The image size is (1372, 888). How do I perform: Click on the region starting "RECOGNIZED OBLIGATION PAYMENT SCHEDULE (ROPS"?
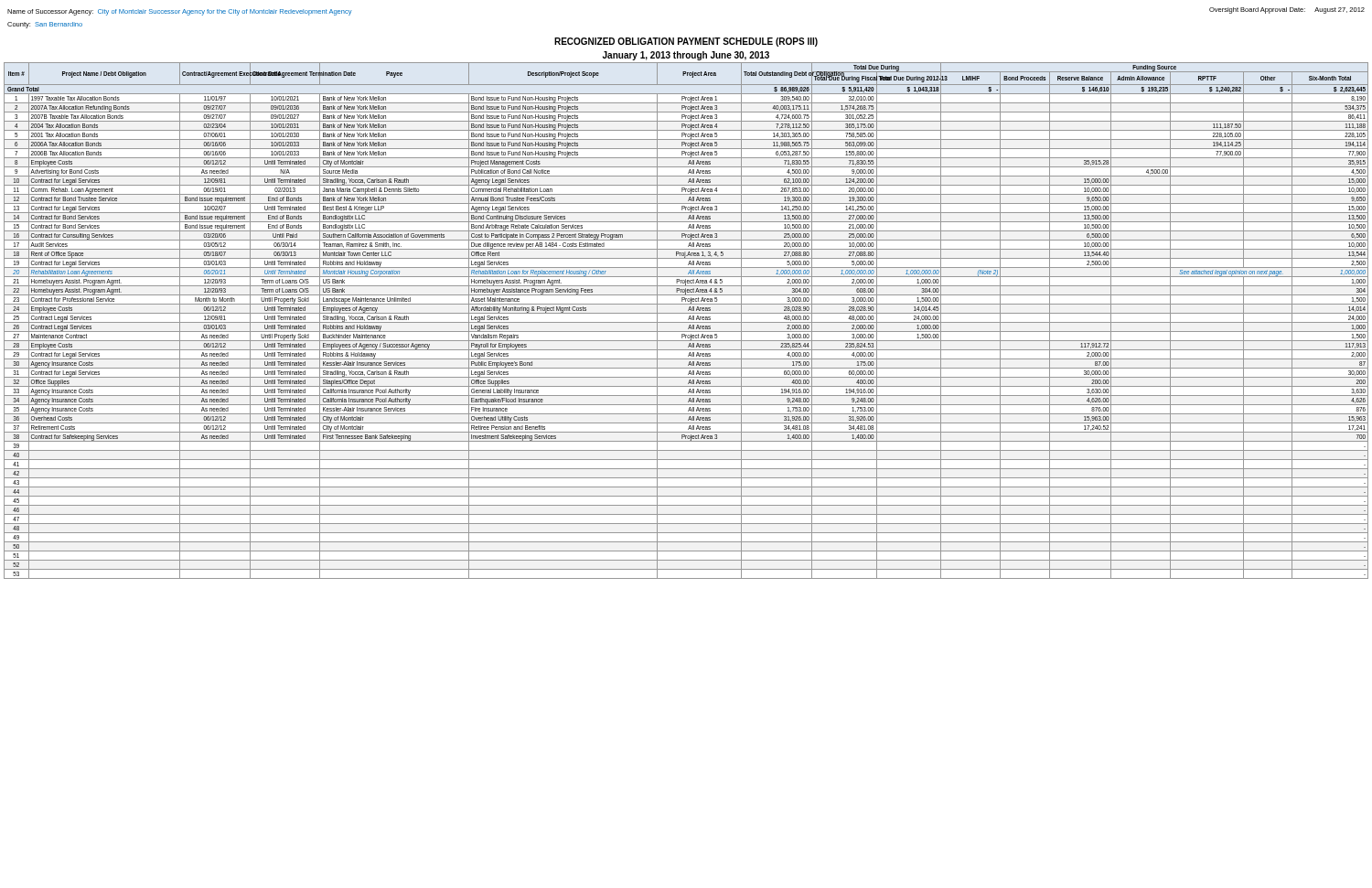[686, 48]
